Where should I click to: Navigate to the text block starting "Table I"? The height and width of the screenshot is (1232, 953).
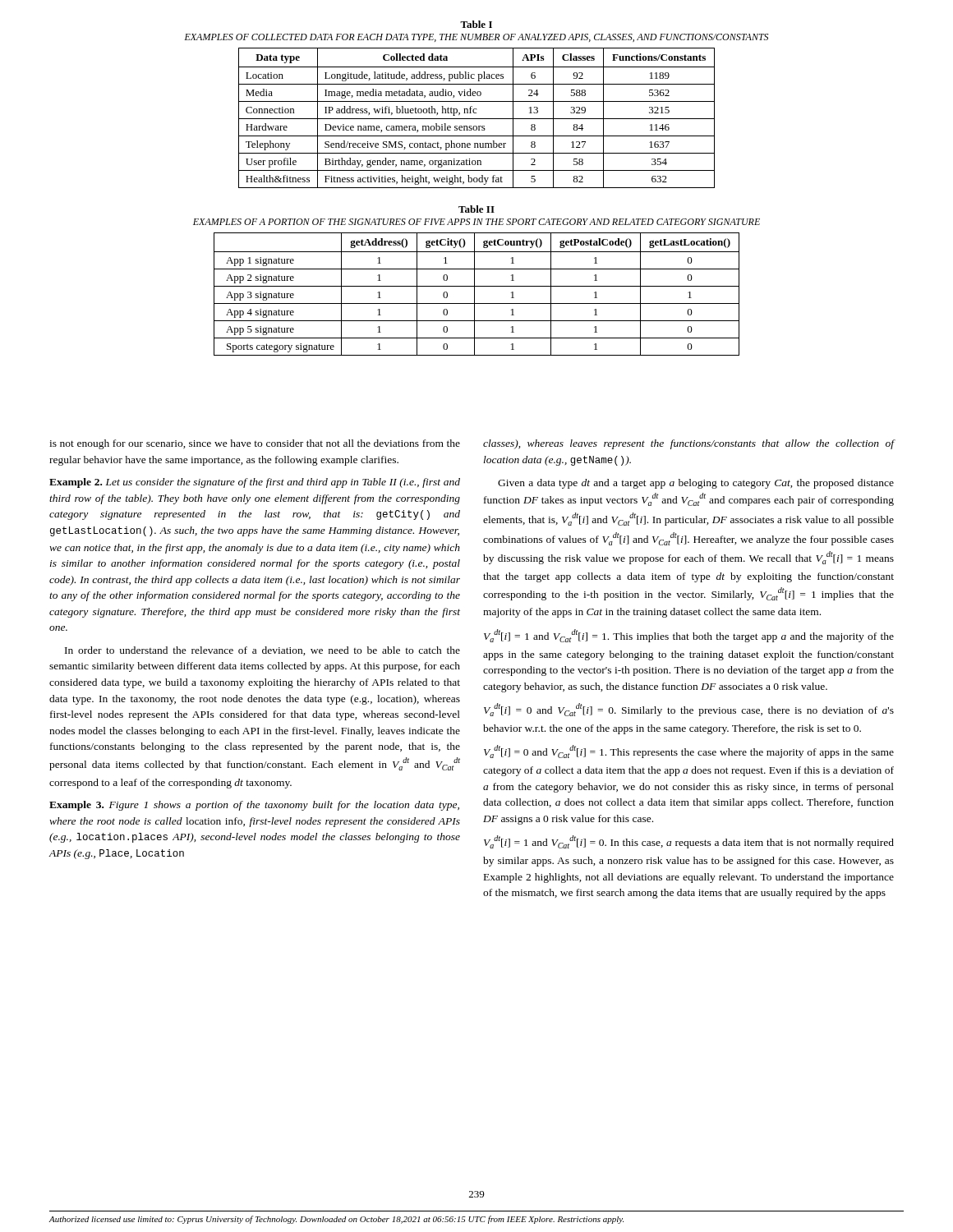476,24
